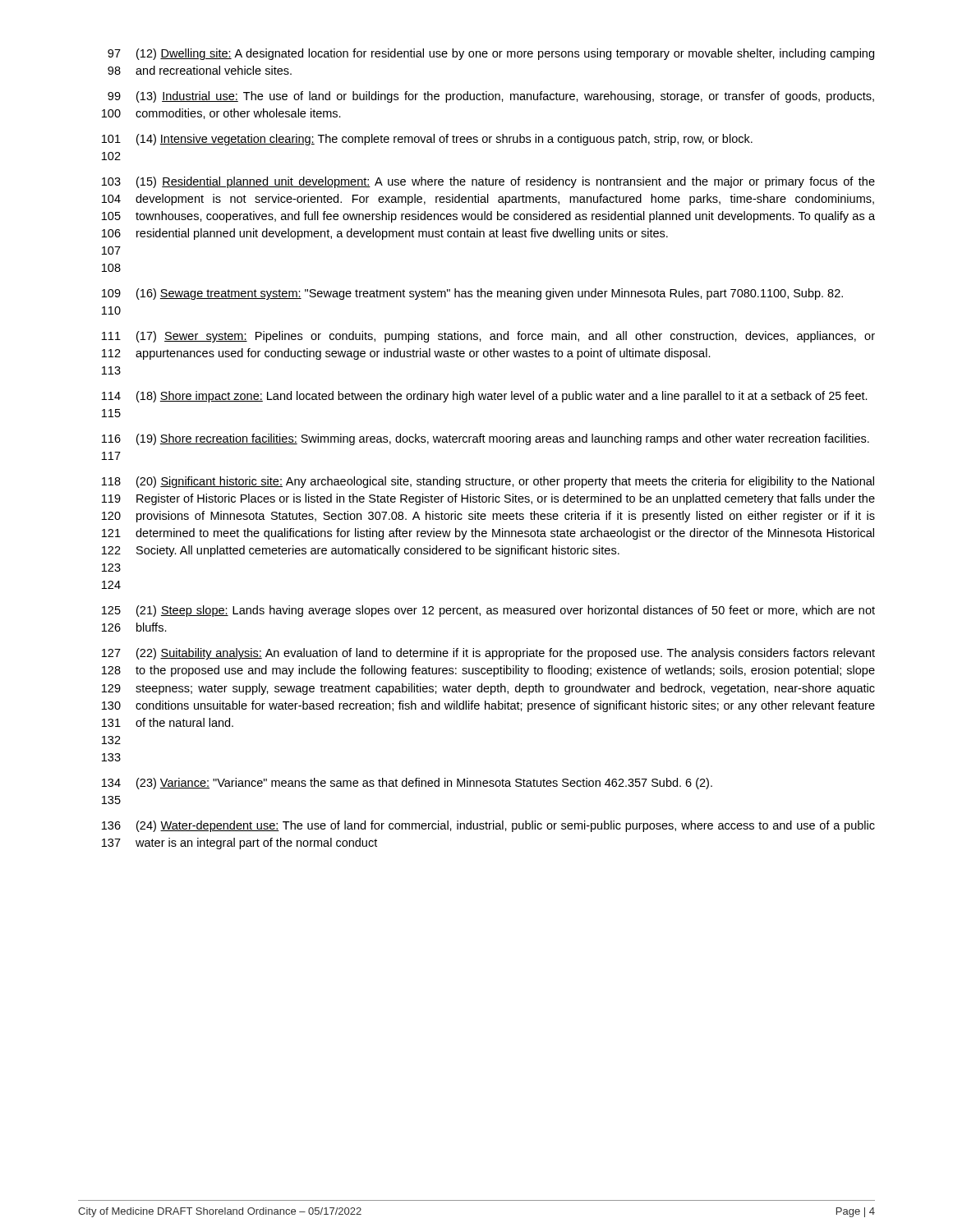Click on the list item with the text "116 117 (19) Shore recreation"

point(476,448)
